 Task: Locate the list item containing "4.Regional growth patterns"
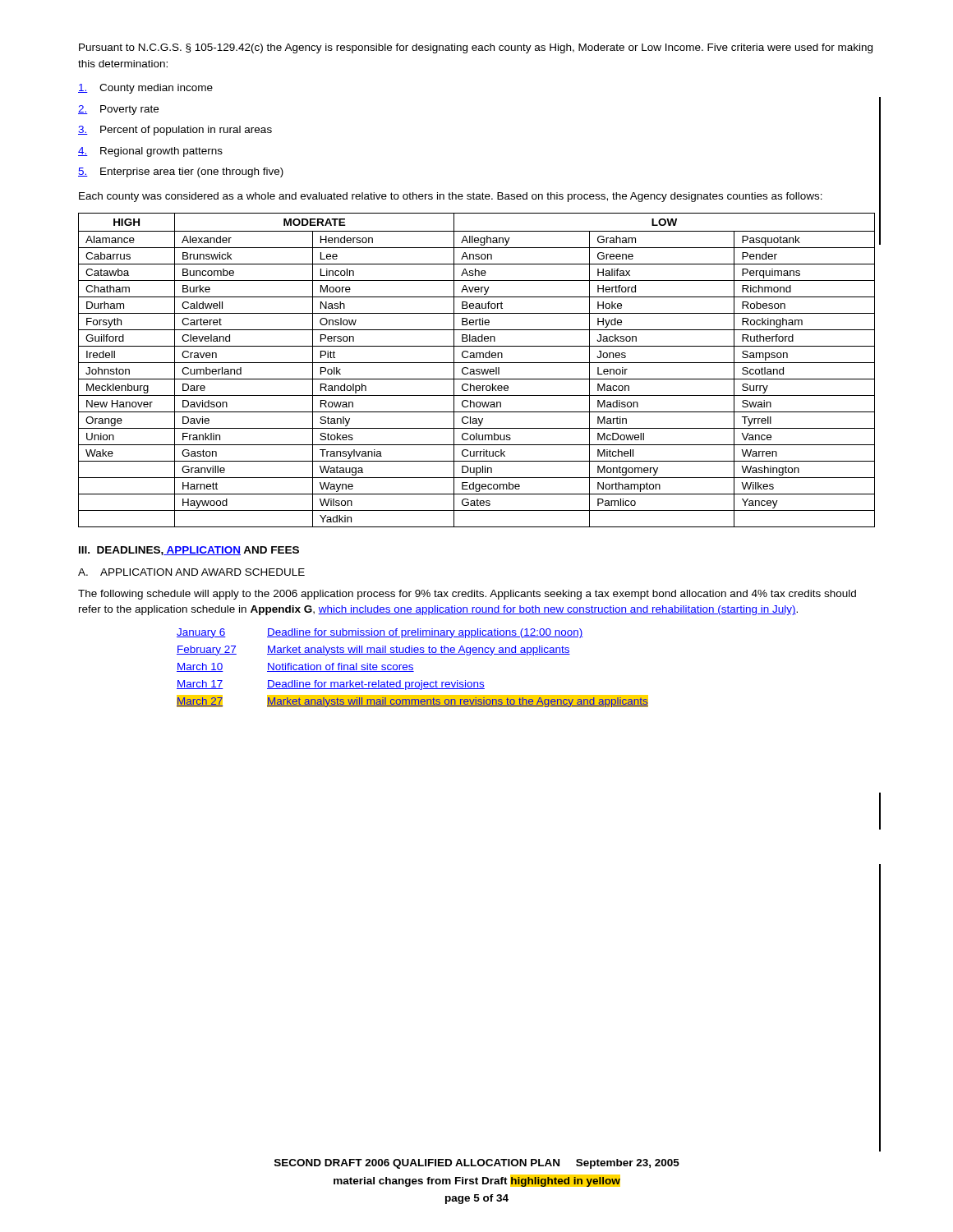click(x=150, y=151)
